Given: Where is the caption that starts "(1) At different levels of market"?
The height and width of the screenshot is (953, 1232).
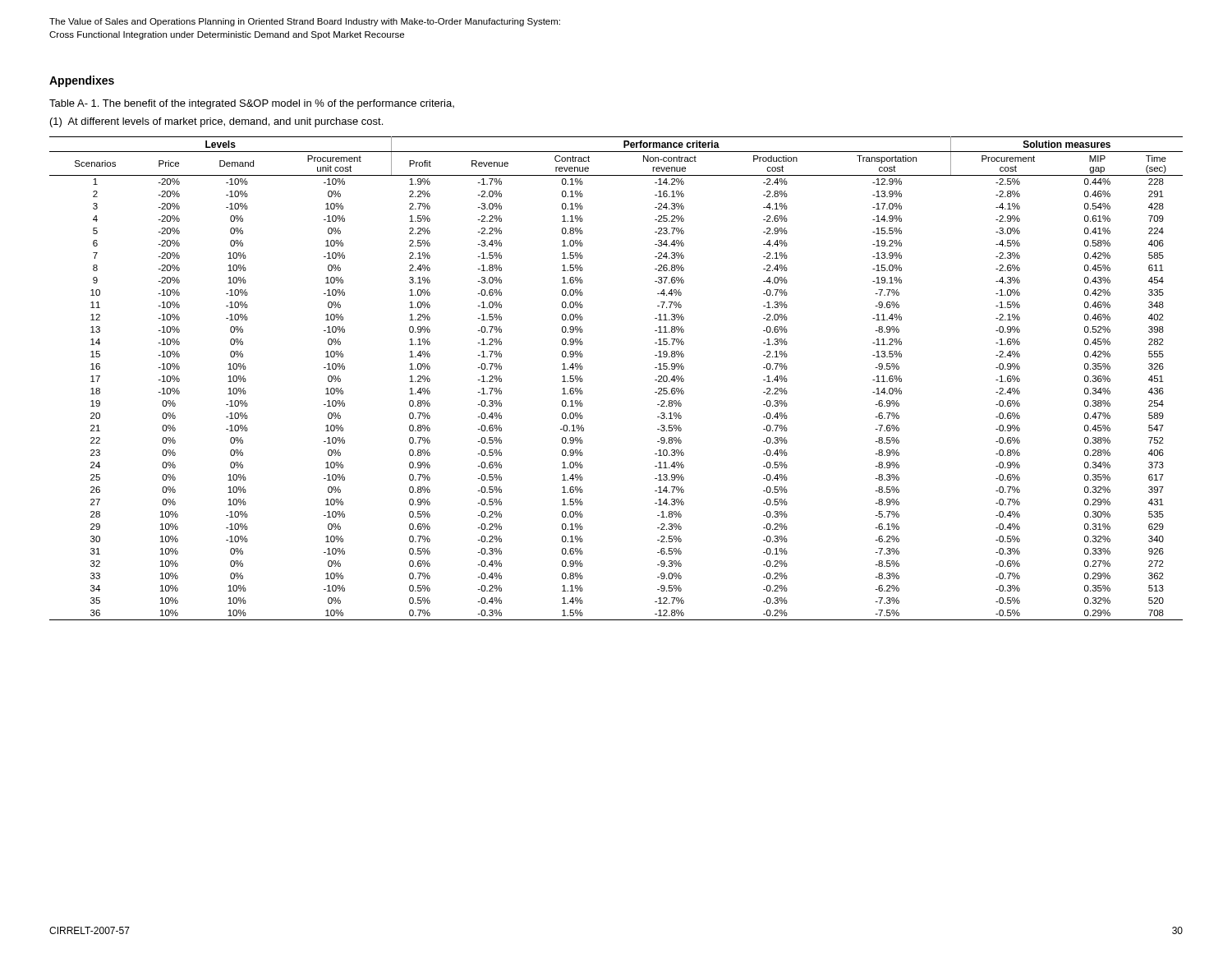Looking at the screenshot, I should point(217,121).
